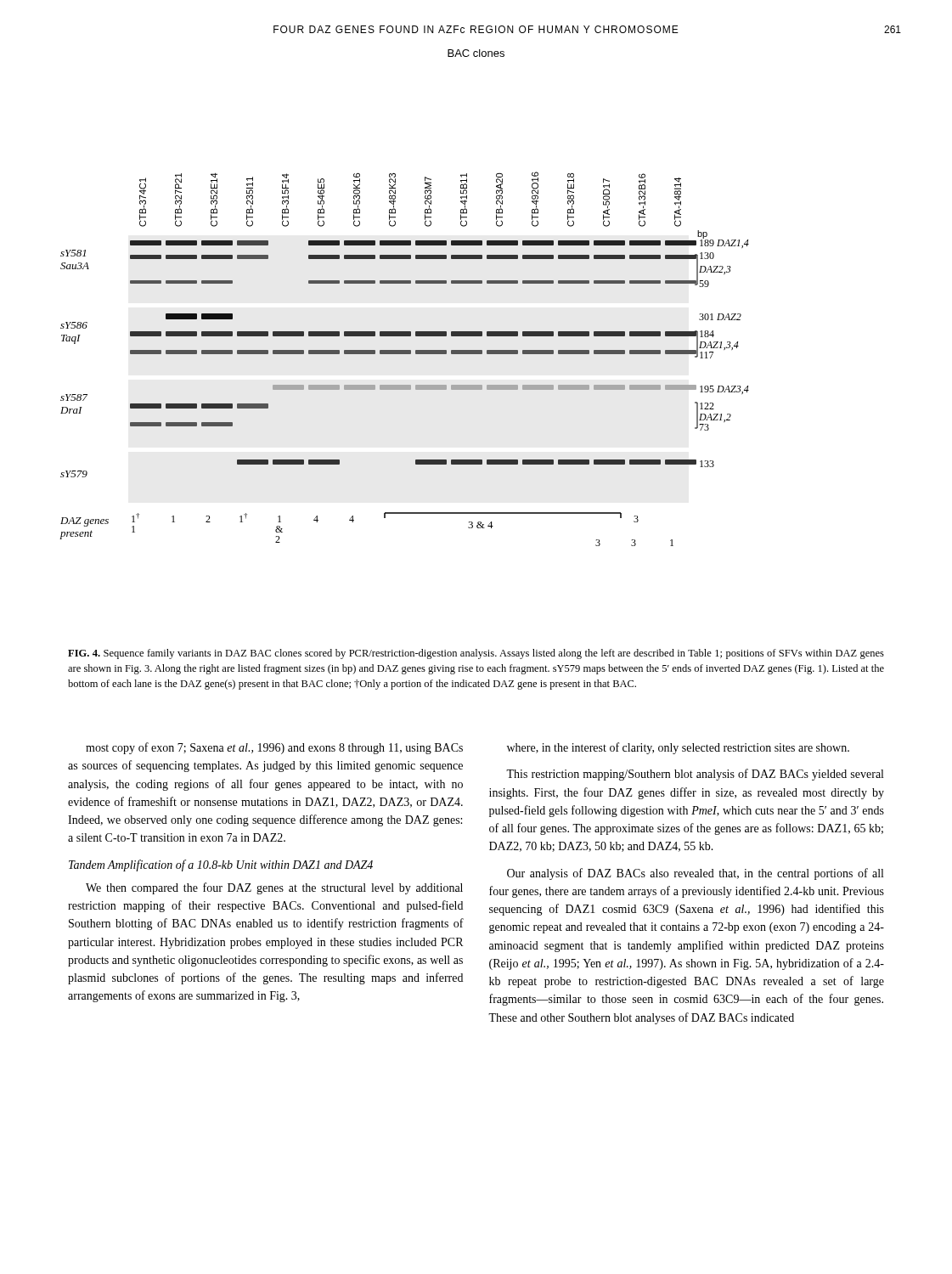
Task: Find the block on this page that starts "We then compared the four DAZ genes"
Action: pos(266,942)
